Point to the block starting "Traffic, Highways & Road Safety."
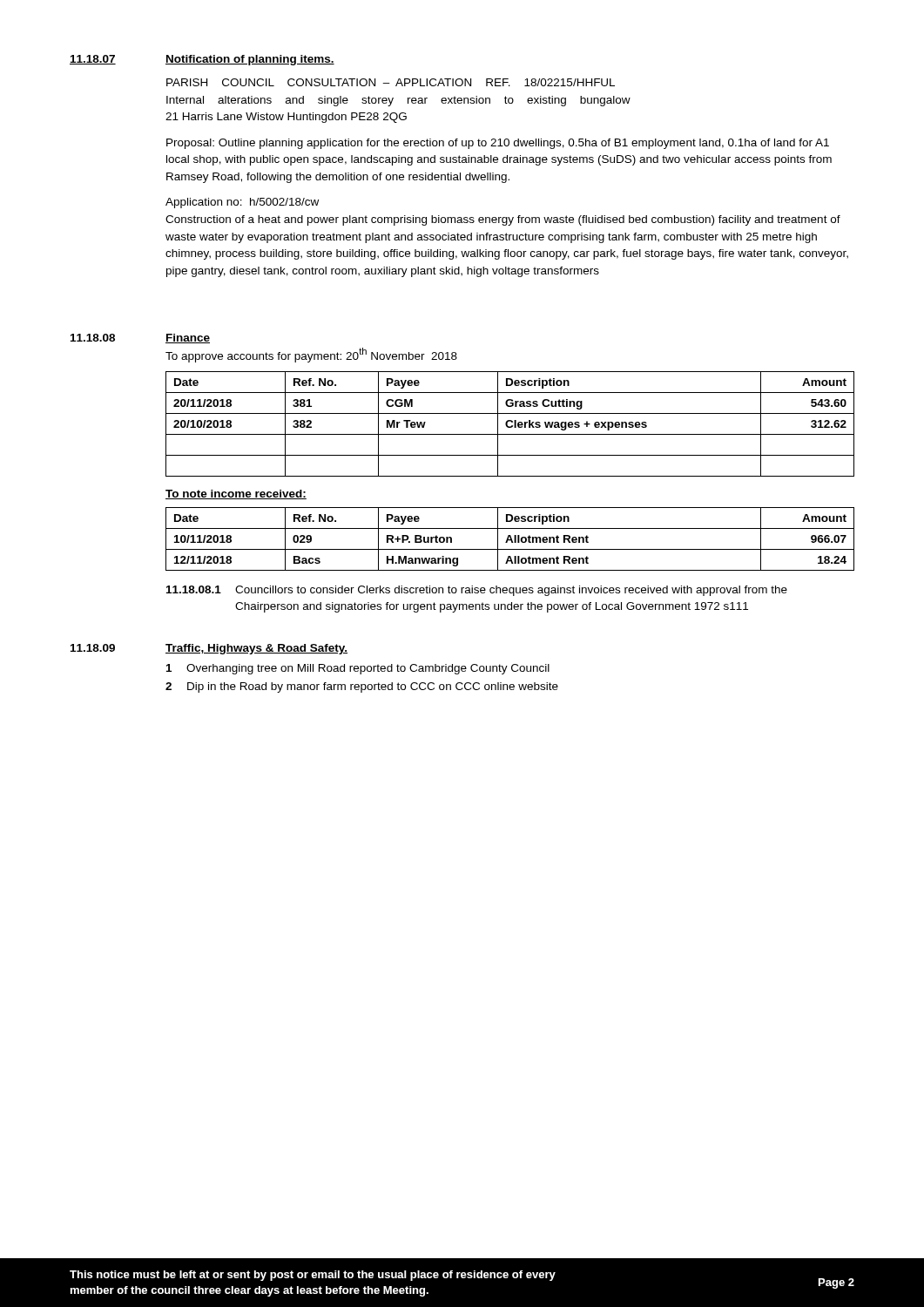 point(257,648)
